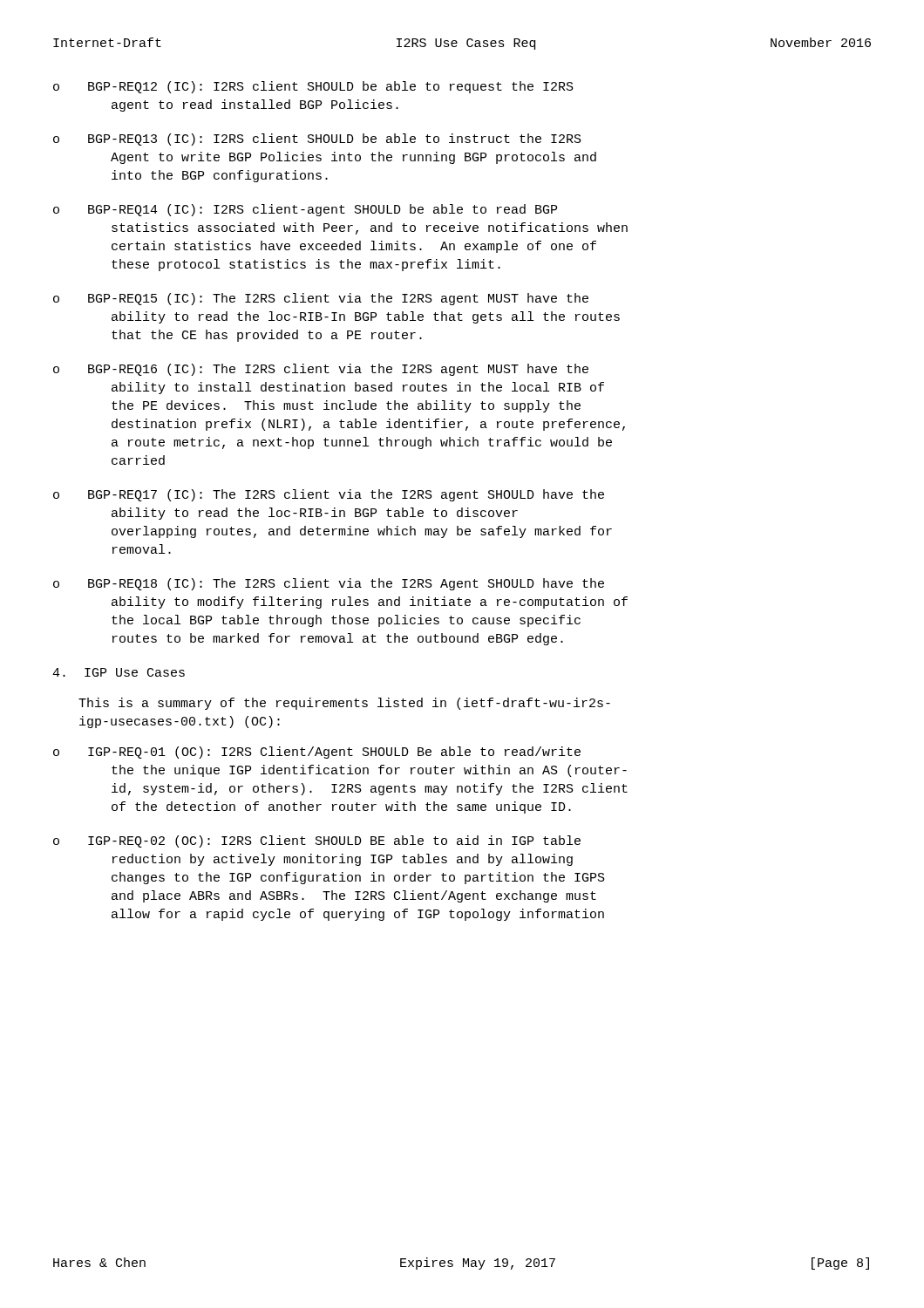Locate the block of text that opens with "o BGP-REQ12 (IC): I2RS client"
The width and height of the screenshot is (924, 1308).
tap(462, 97)
